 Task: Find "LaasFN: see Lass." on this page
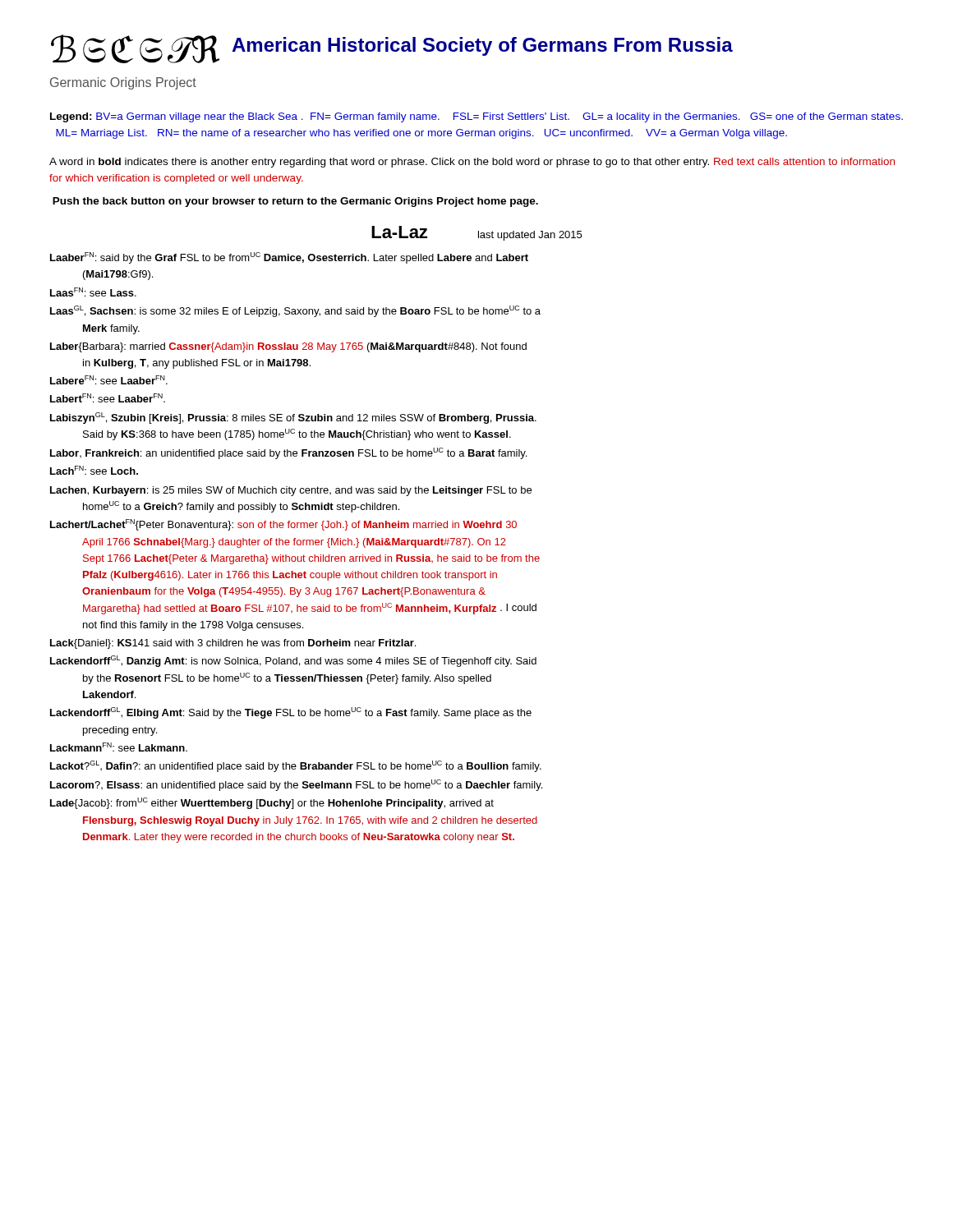coord(93,292)
